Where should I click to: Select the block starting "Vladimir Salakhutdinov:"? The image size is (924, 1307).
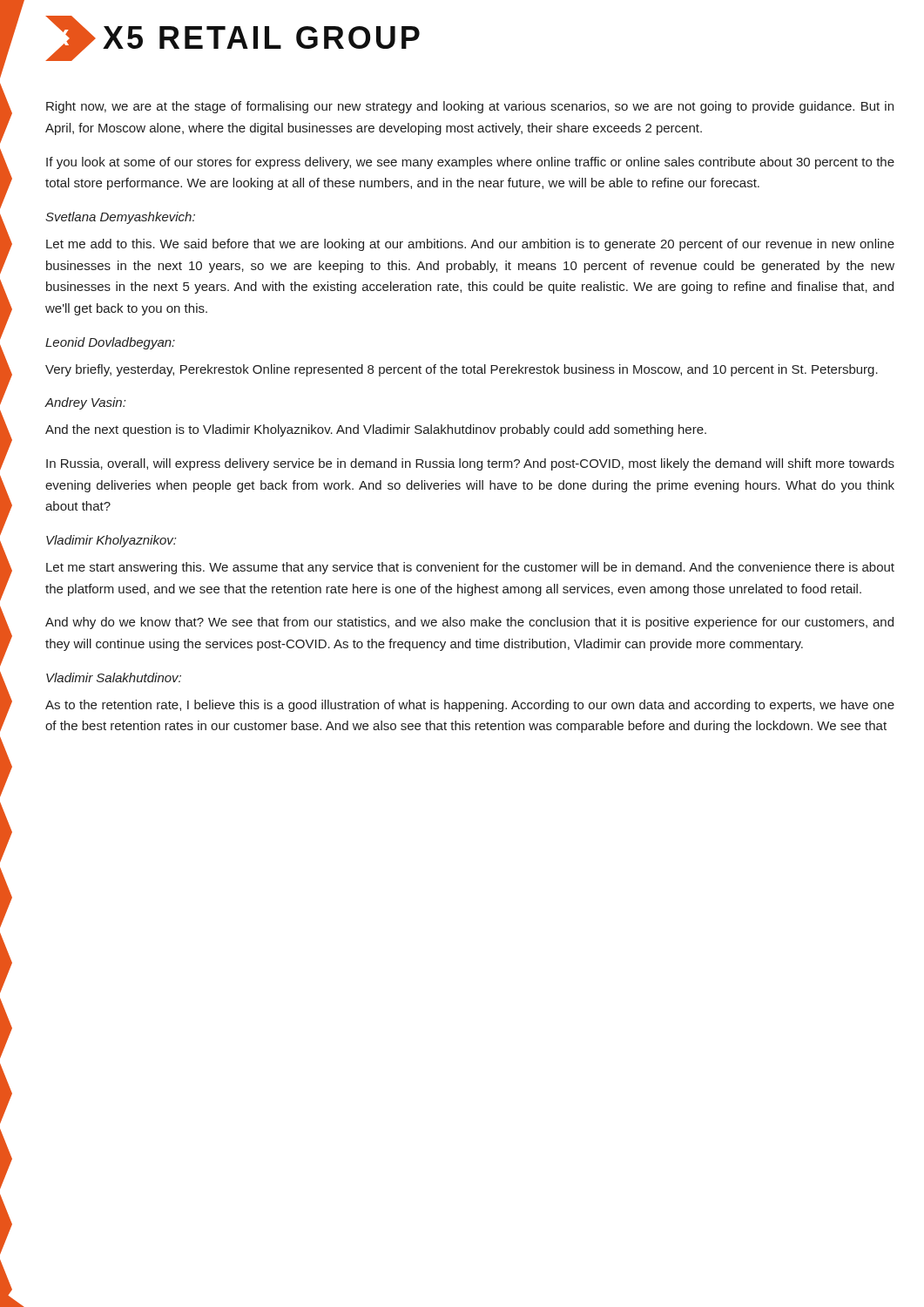pyautogui.click(x=114, y=677)
